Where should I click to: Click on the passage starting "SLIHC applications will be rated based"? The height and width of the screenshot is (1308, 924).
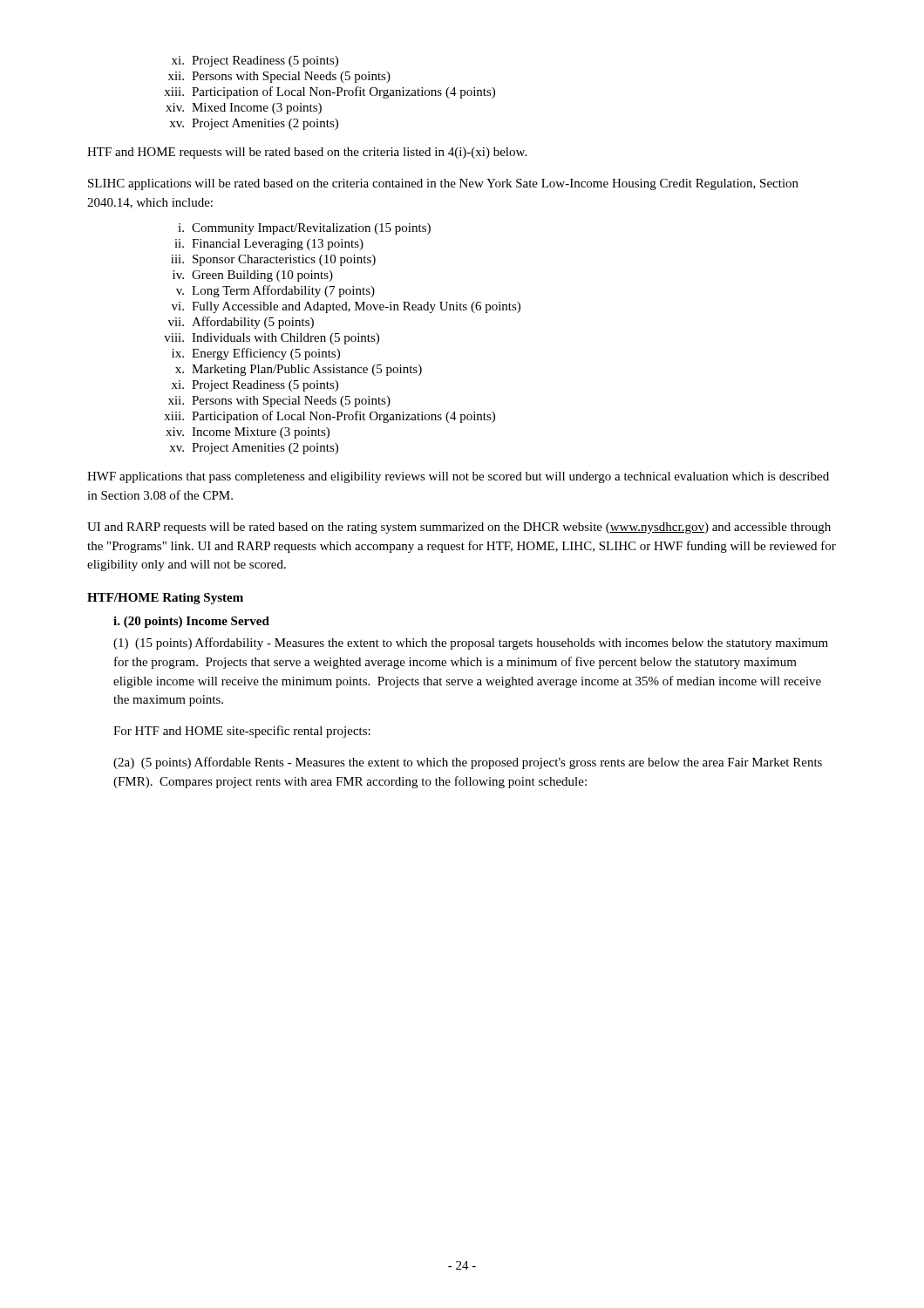click(443, 192)
